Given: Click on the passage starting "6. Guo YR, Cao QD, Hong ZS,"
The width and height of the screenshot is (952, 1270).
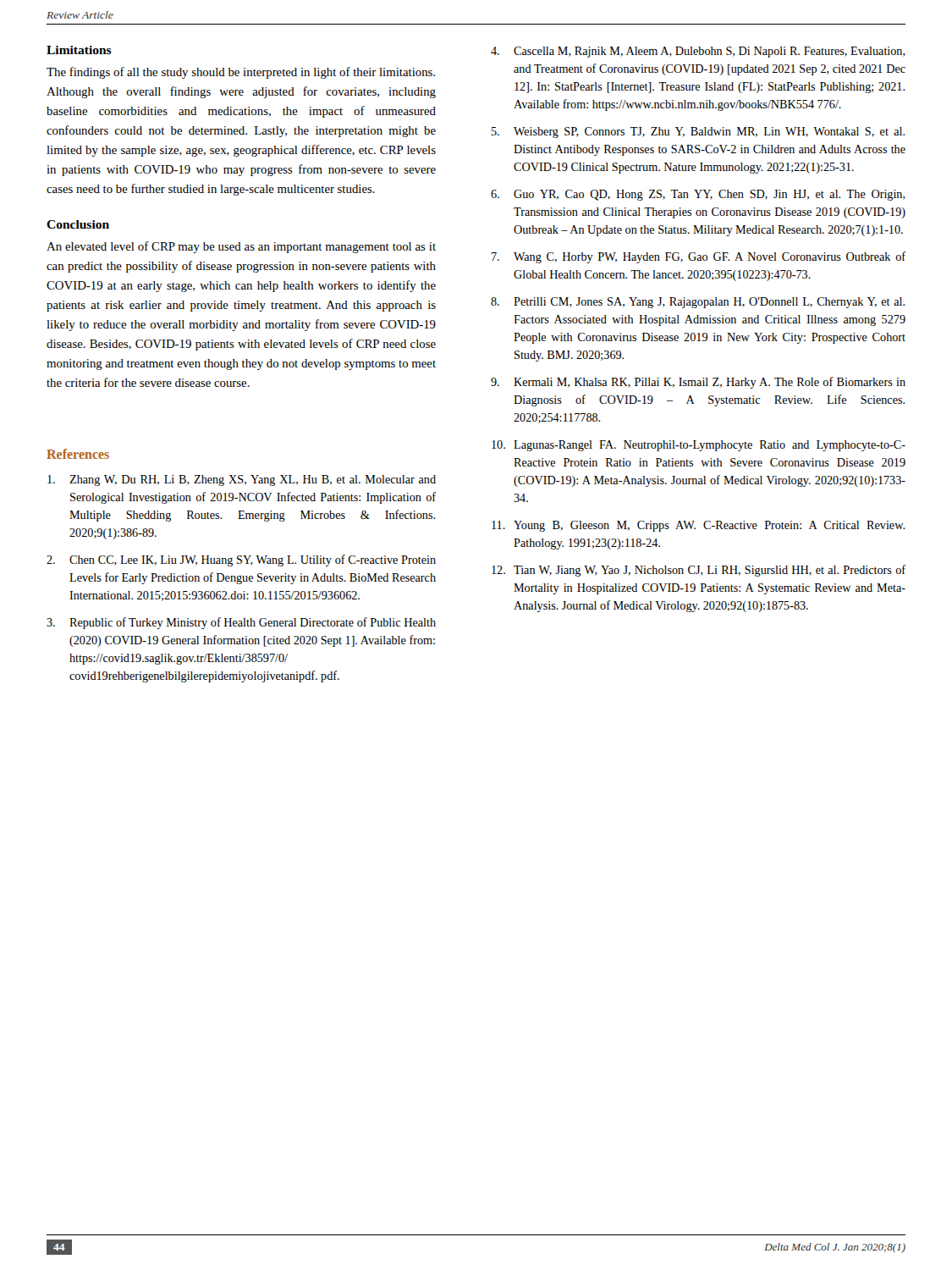Looking at the screenshot, I should coord(698,212).
